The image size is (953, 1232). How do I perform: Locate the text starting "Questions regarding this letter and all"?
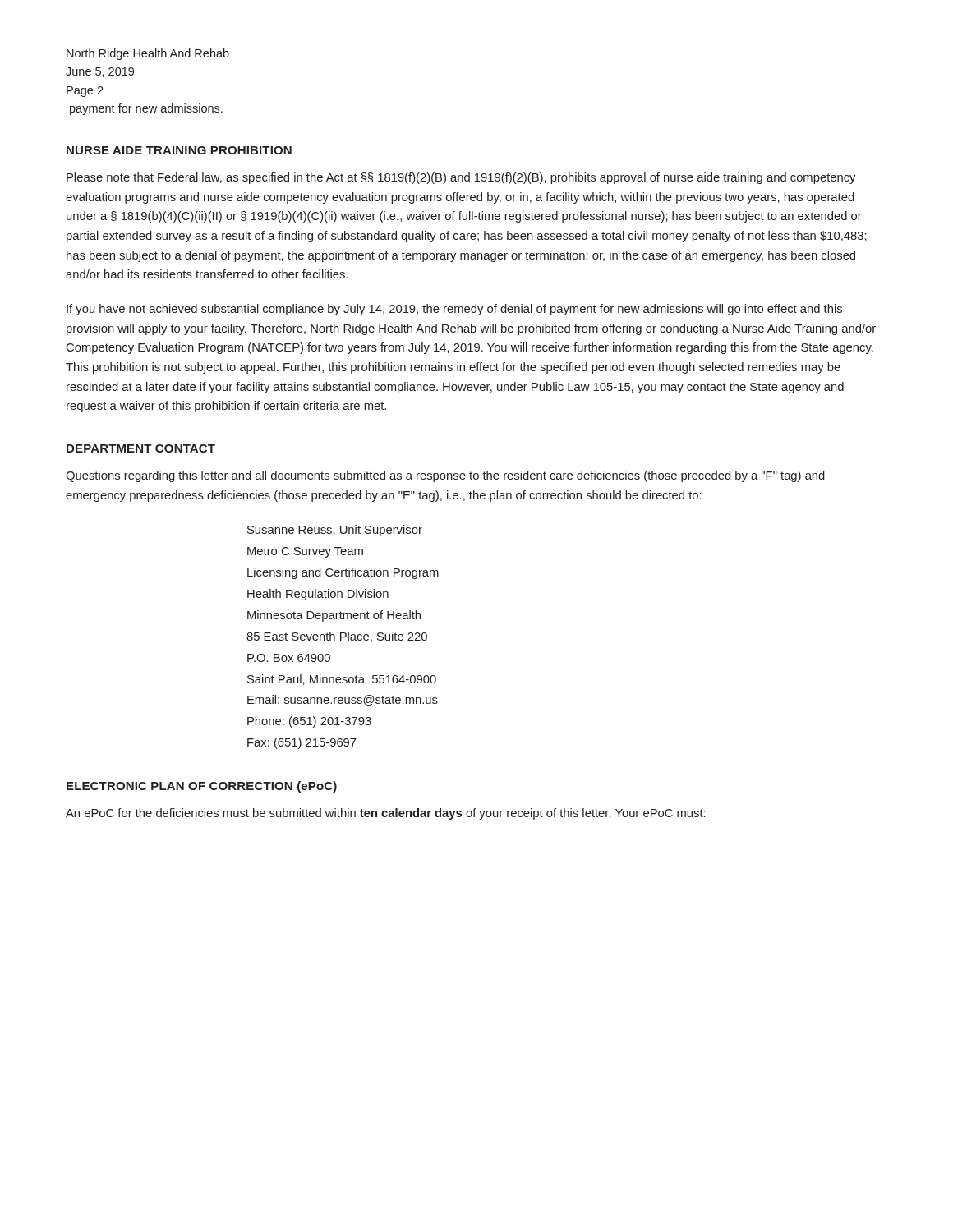pyautogui.click(x=445, y=485)
